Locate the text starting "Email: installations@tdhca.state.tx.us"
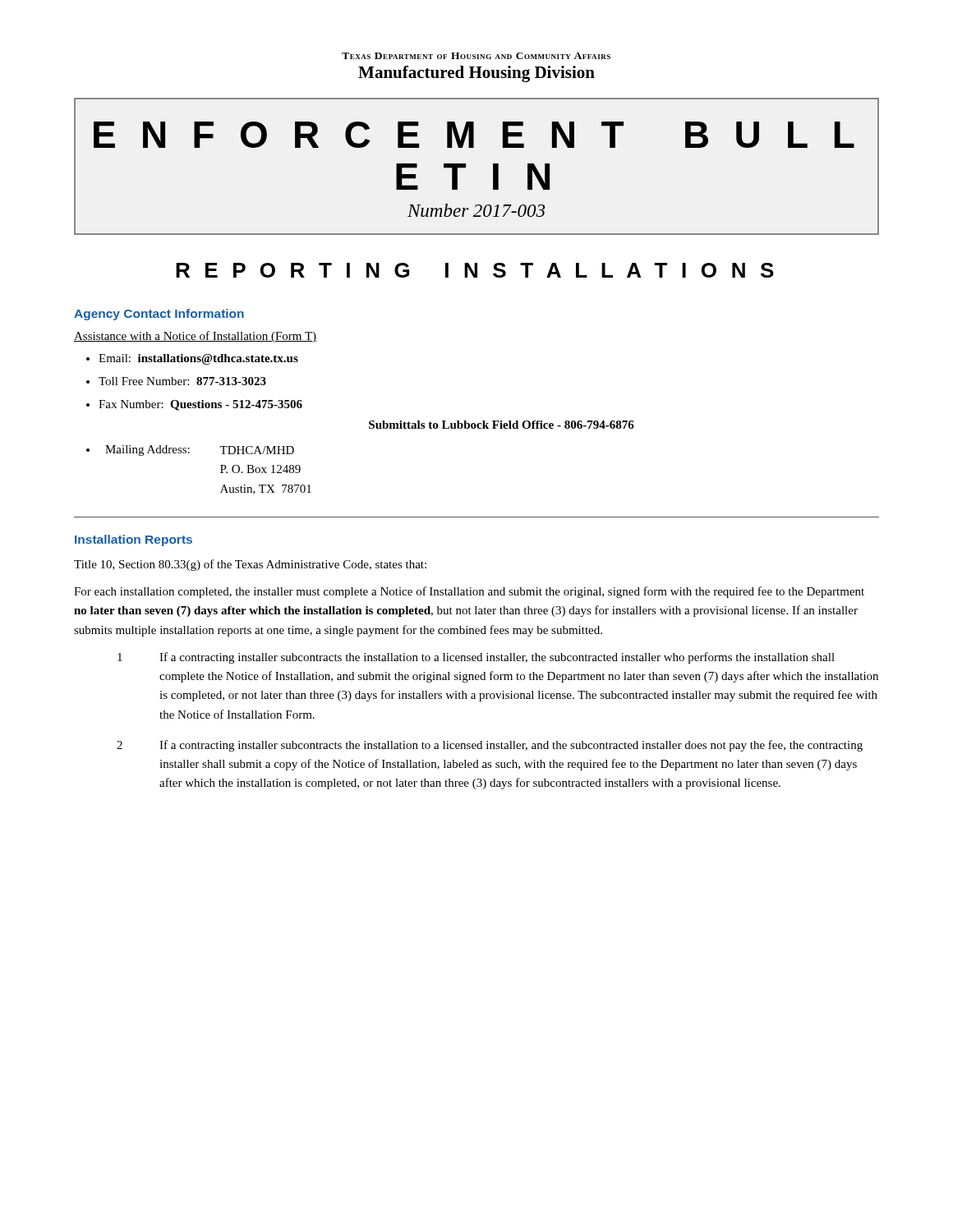This screenshot has height=1232, width=953. point(198,358)
